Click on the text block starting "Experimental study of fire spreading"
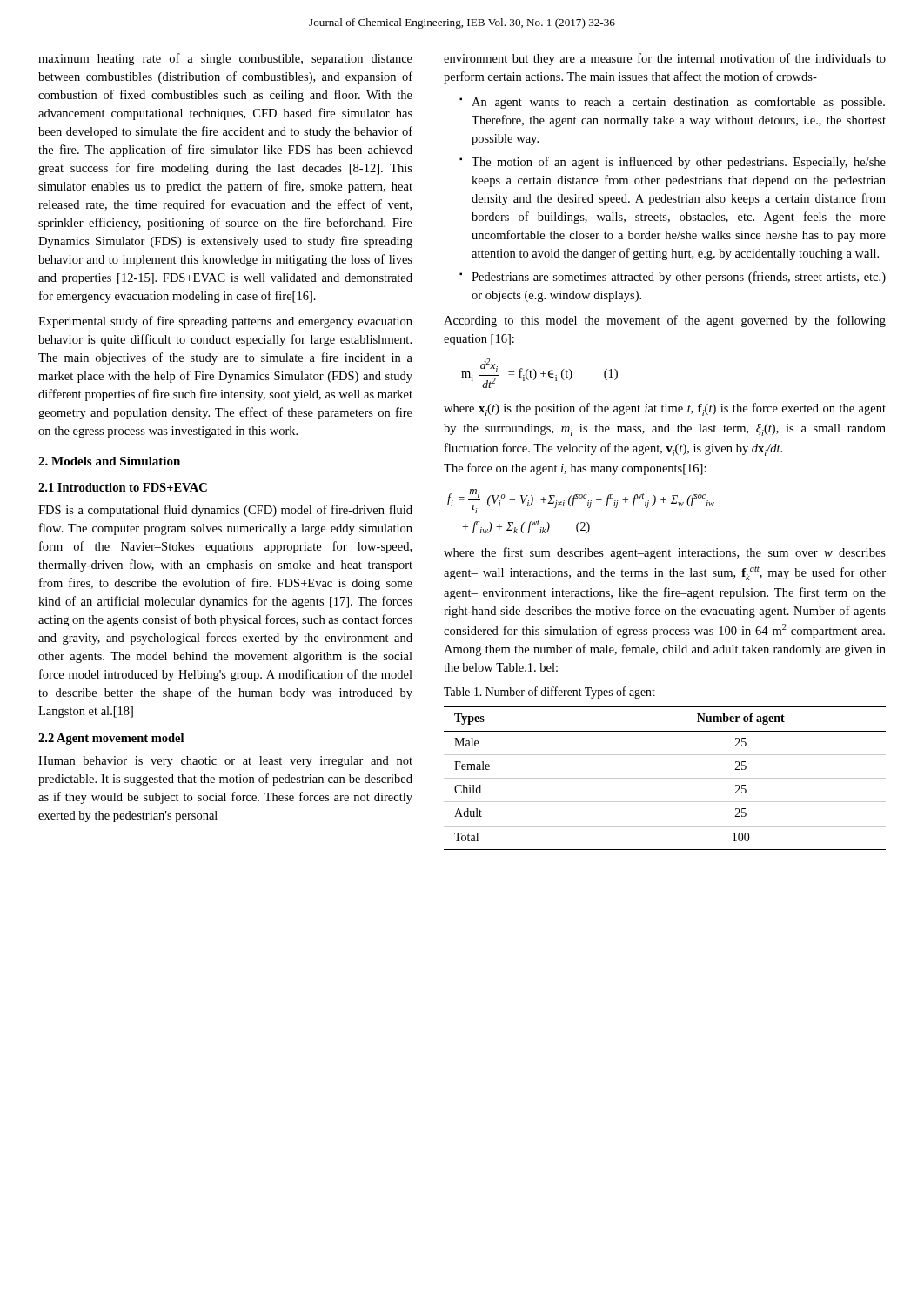Image resolution: width=924 pixels, height=1305 pixels. click(x=225, y=377)
